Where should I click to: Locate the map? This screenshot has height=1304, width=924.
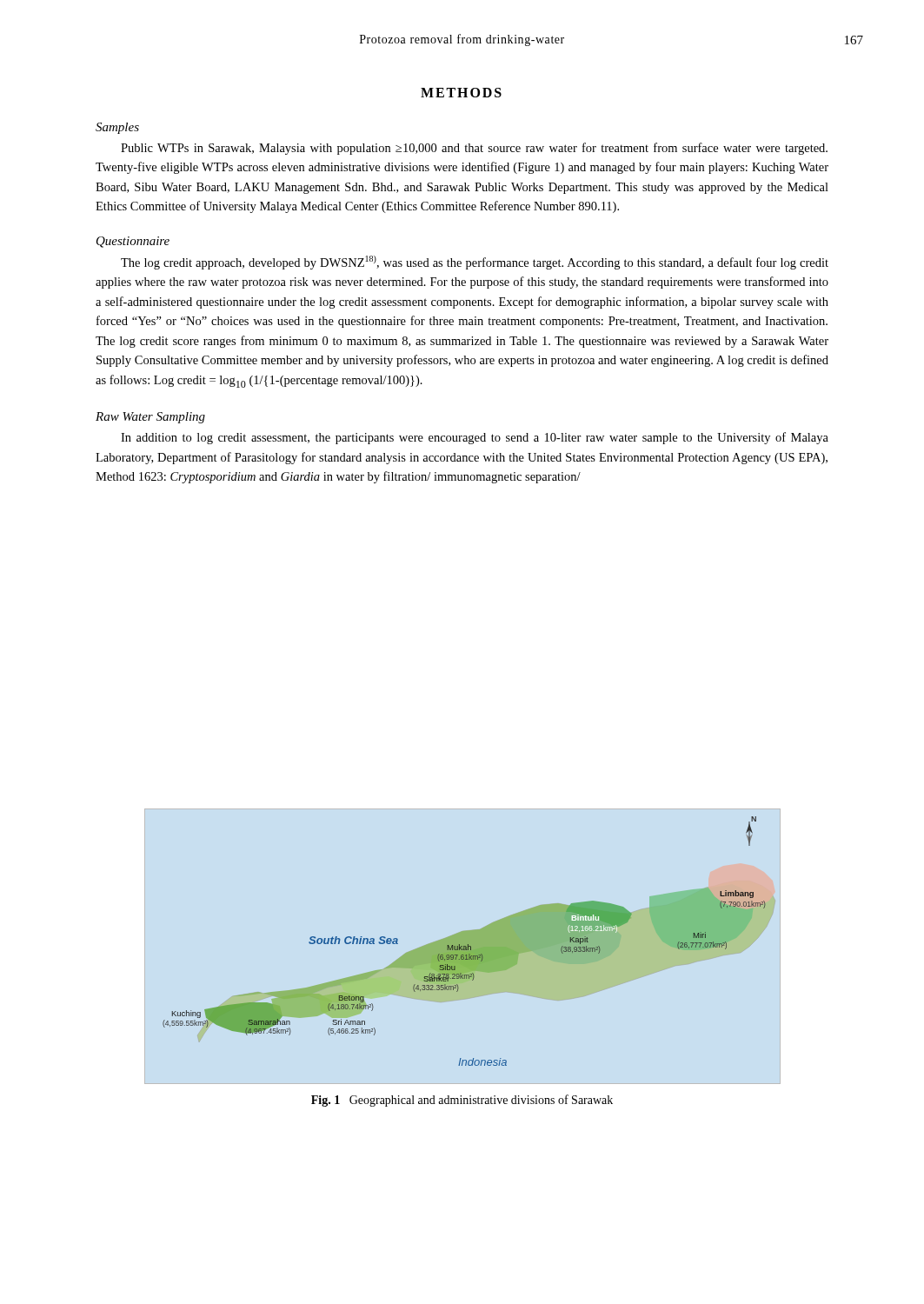point(462,946)
